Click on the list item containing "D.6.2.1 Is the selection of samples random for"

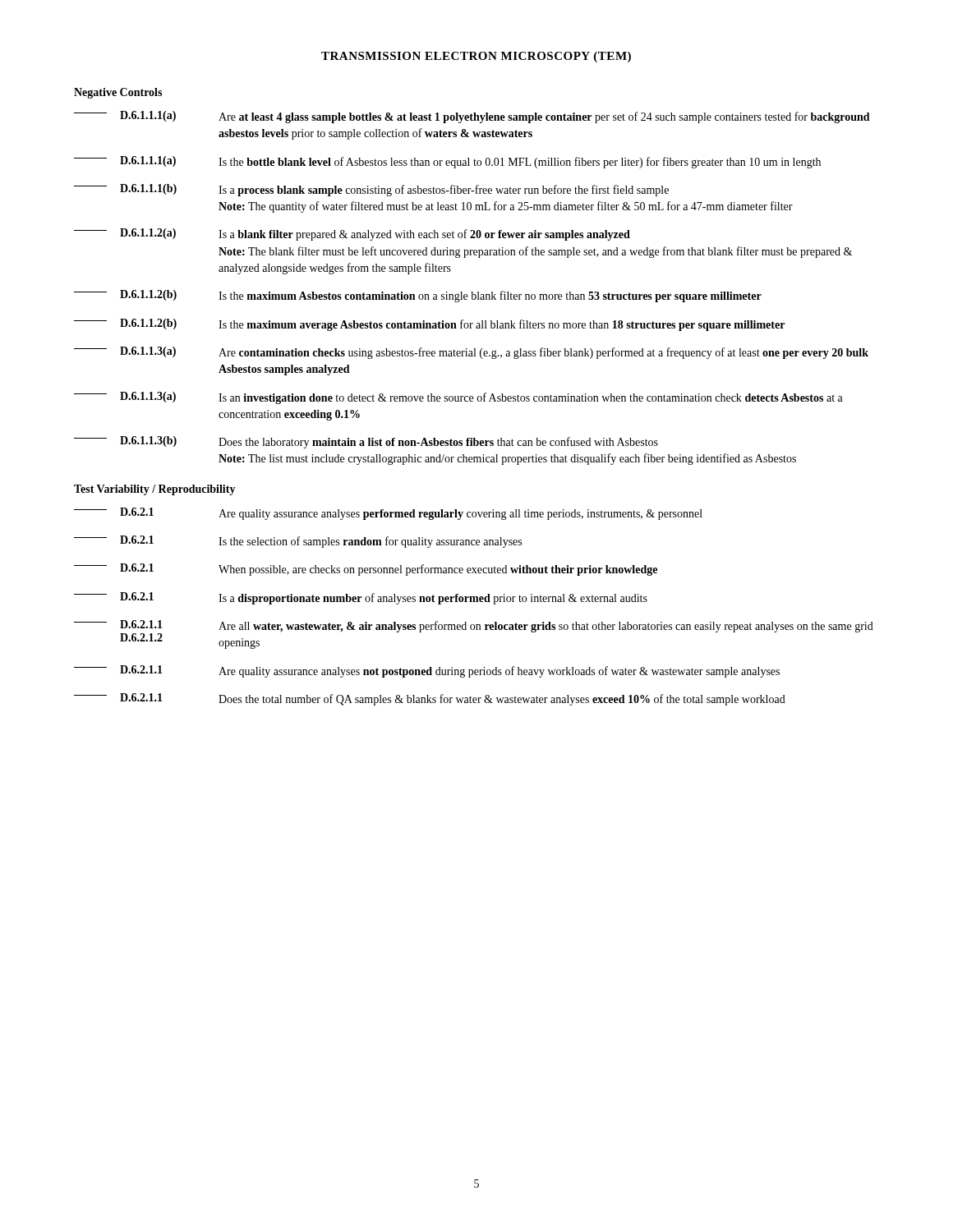(476, 542)
